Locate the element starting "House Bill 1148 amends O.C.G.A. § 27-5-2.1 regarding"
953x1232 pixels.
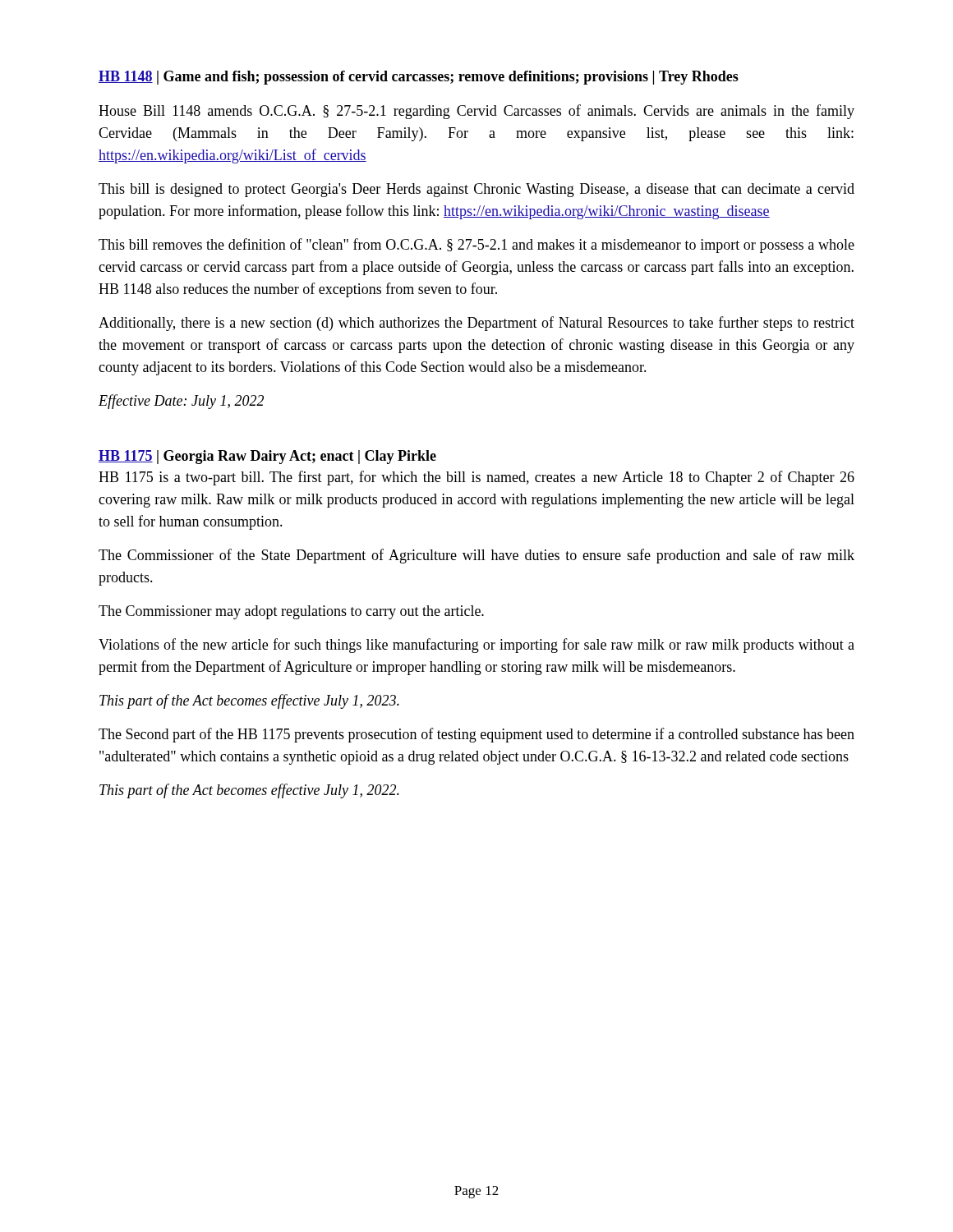[x=476, y=133]
